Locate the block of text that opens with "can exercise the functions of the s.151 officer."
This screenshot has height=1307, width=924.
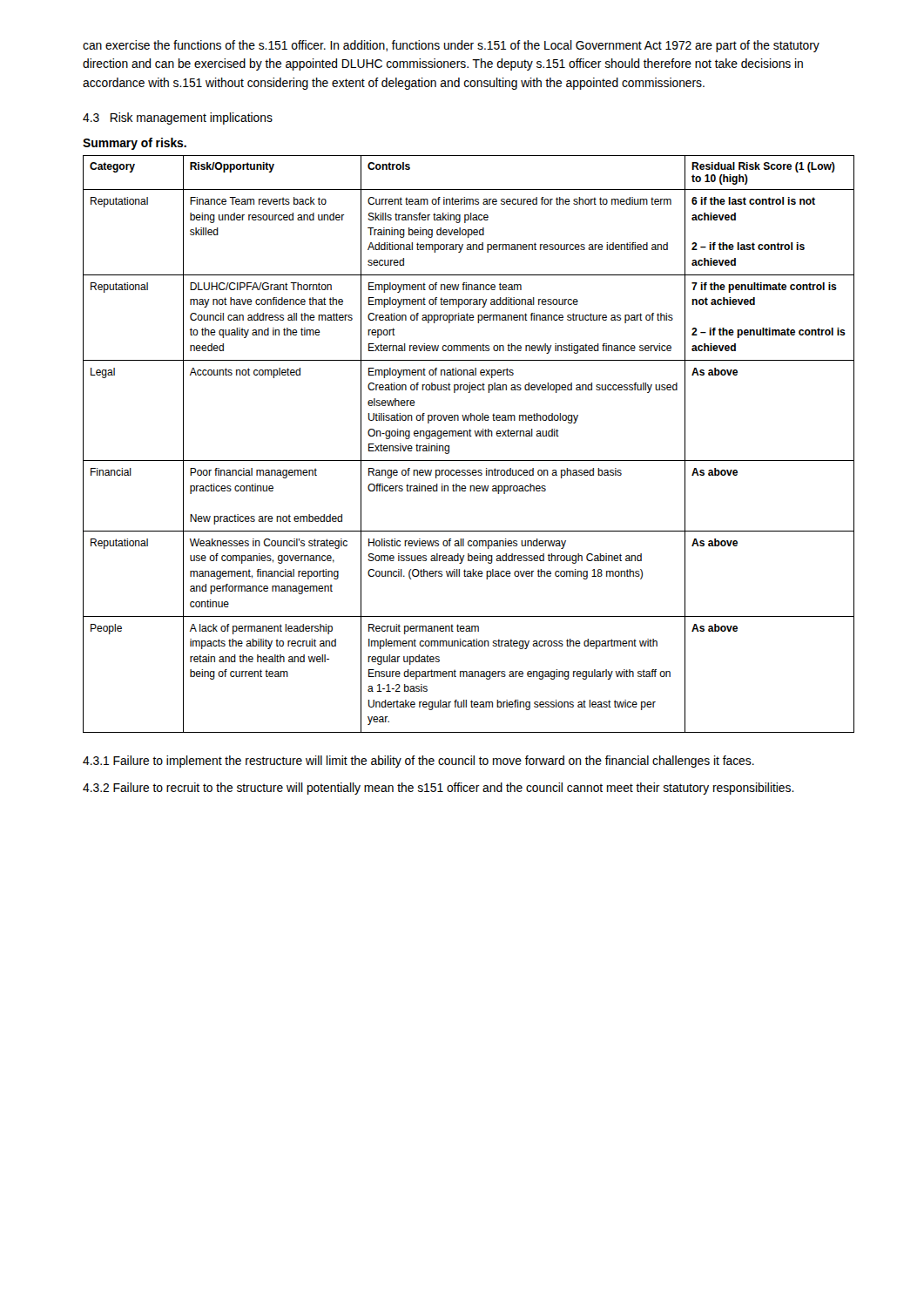click(451, 64)
